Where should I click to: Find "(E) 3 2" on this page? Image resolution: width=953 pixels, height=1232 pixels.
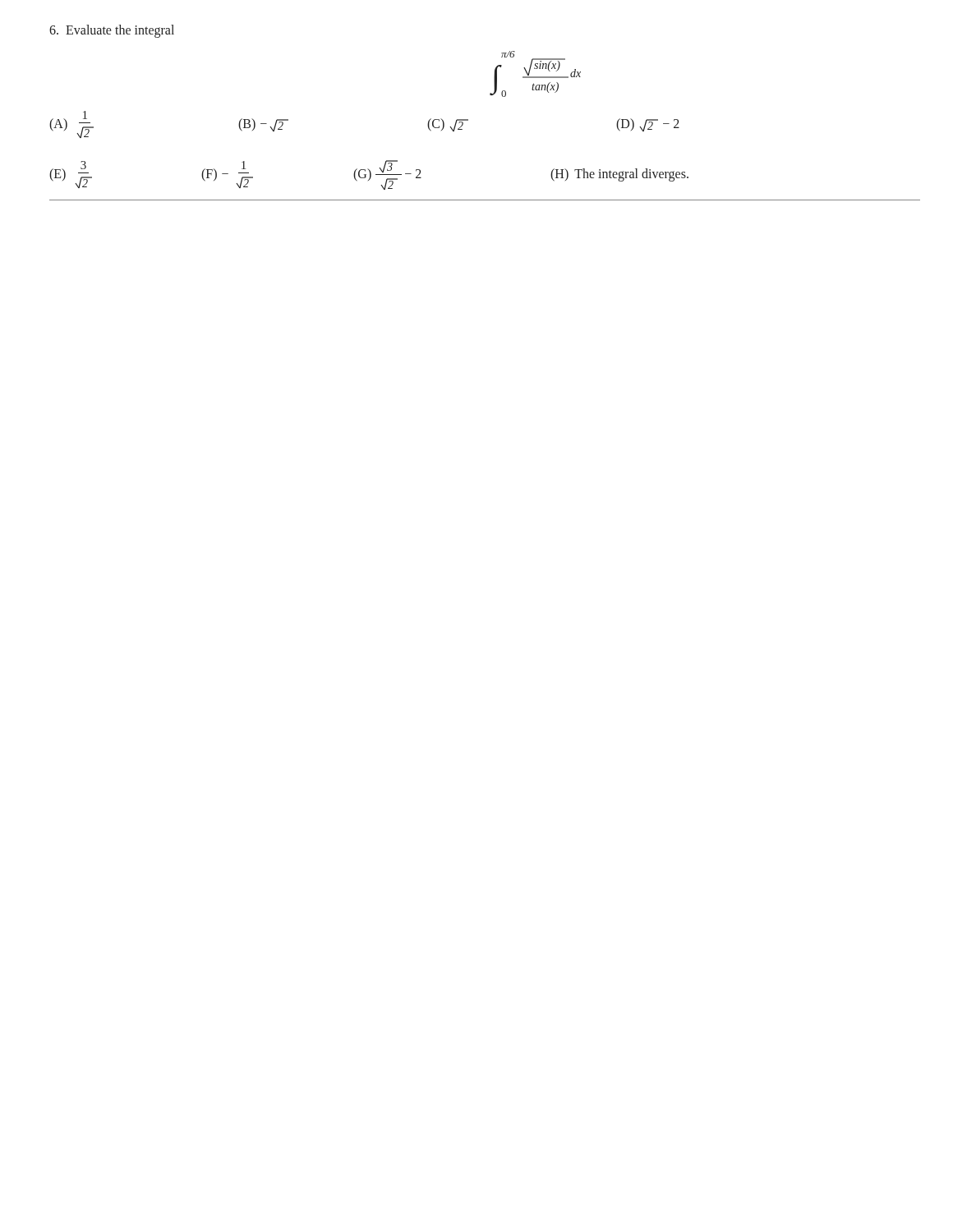[x=73, y=174]
